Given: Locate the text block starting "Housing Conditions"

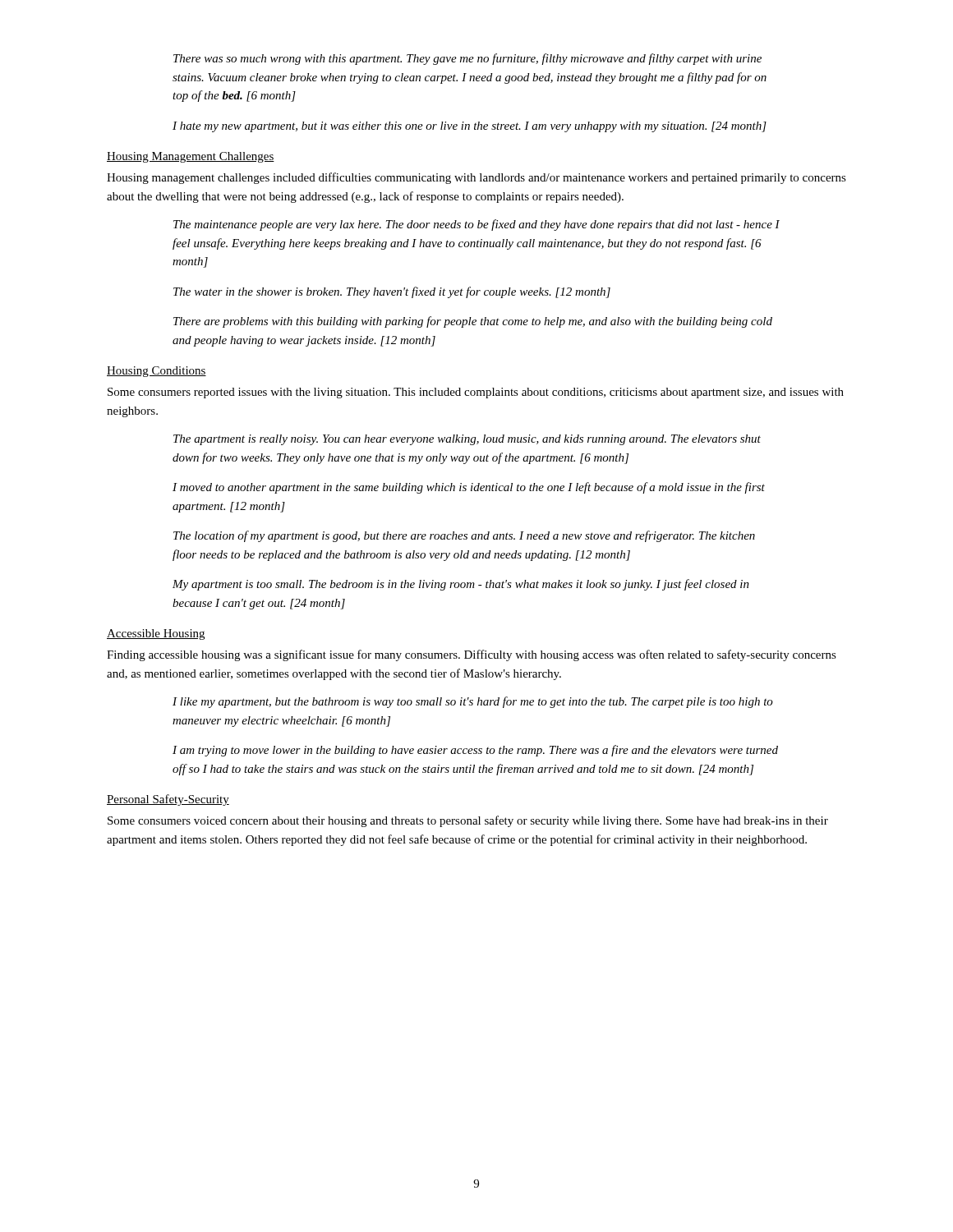Looking at the screenshot, I should click(156, 370).
